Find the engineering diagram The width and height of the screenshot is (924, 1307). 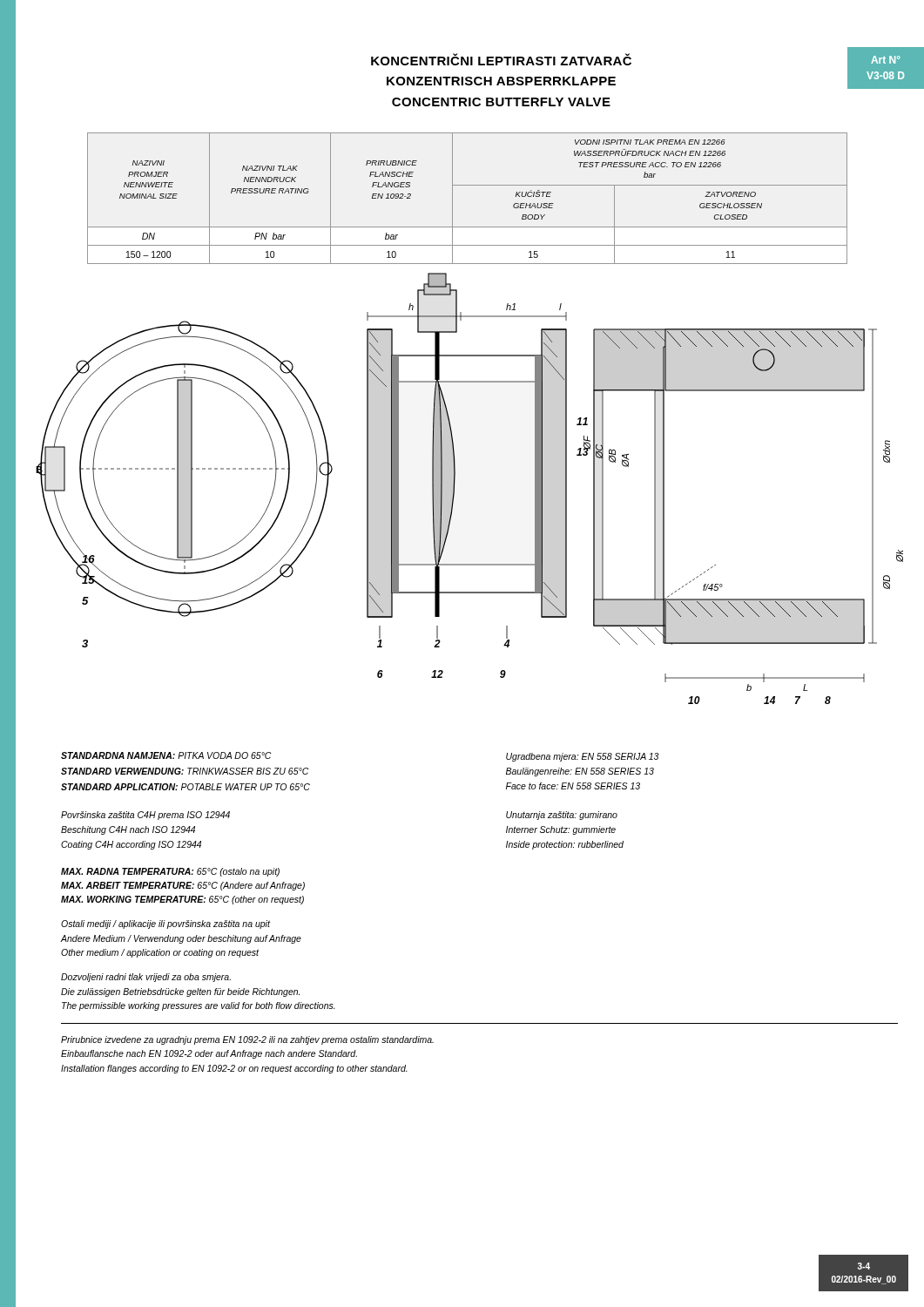[462, 491]
